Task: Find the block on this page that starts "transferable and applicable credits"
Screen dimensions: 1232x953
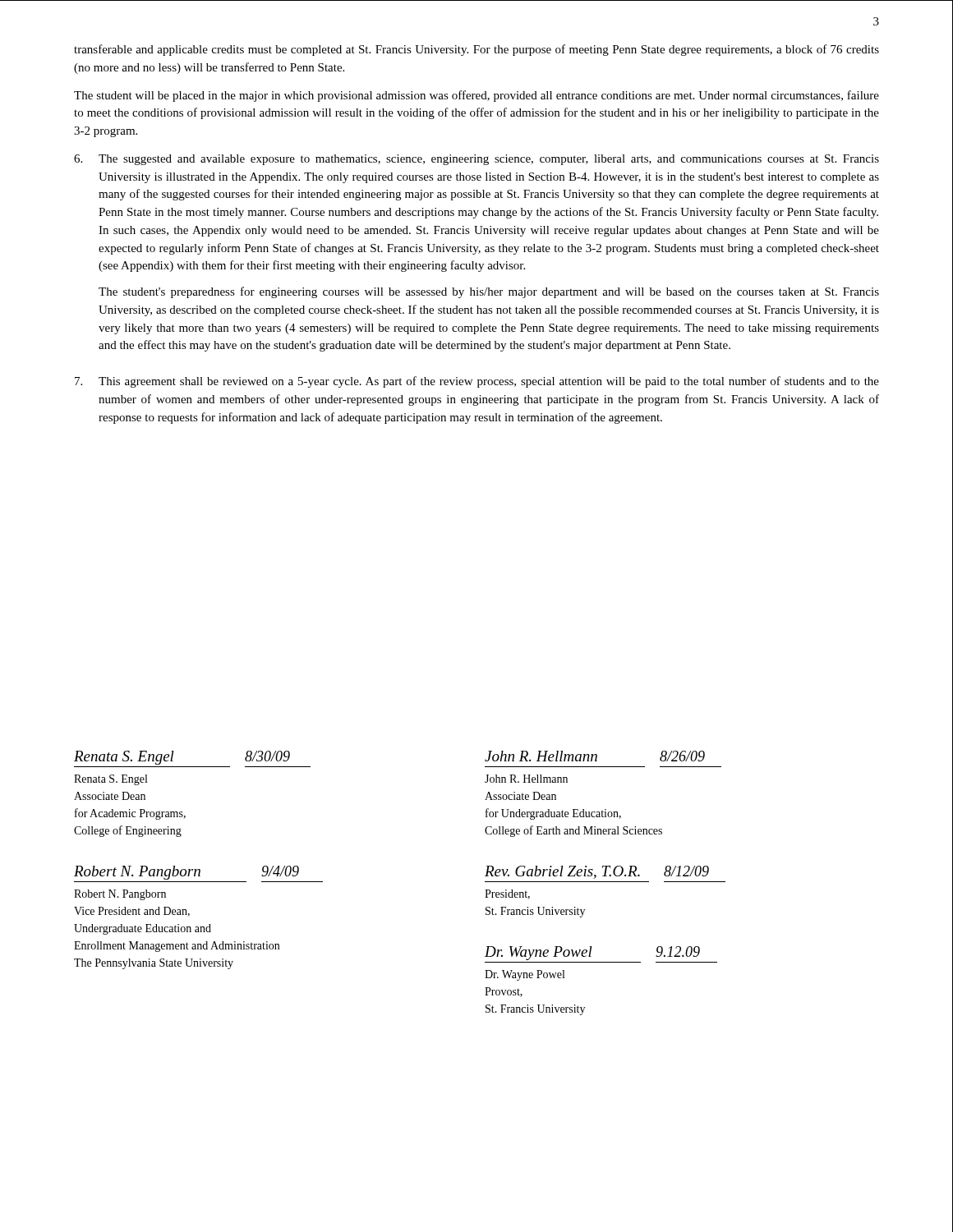Action: 476,58
